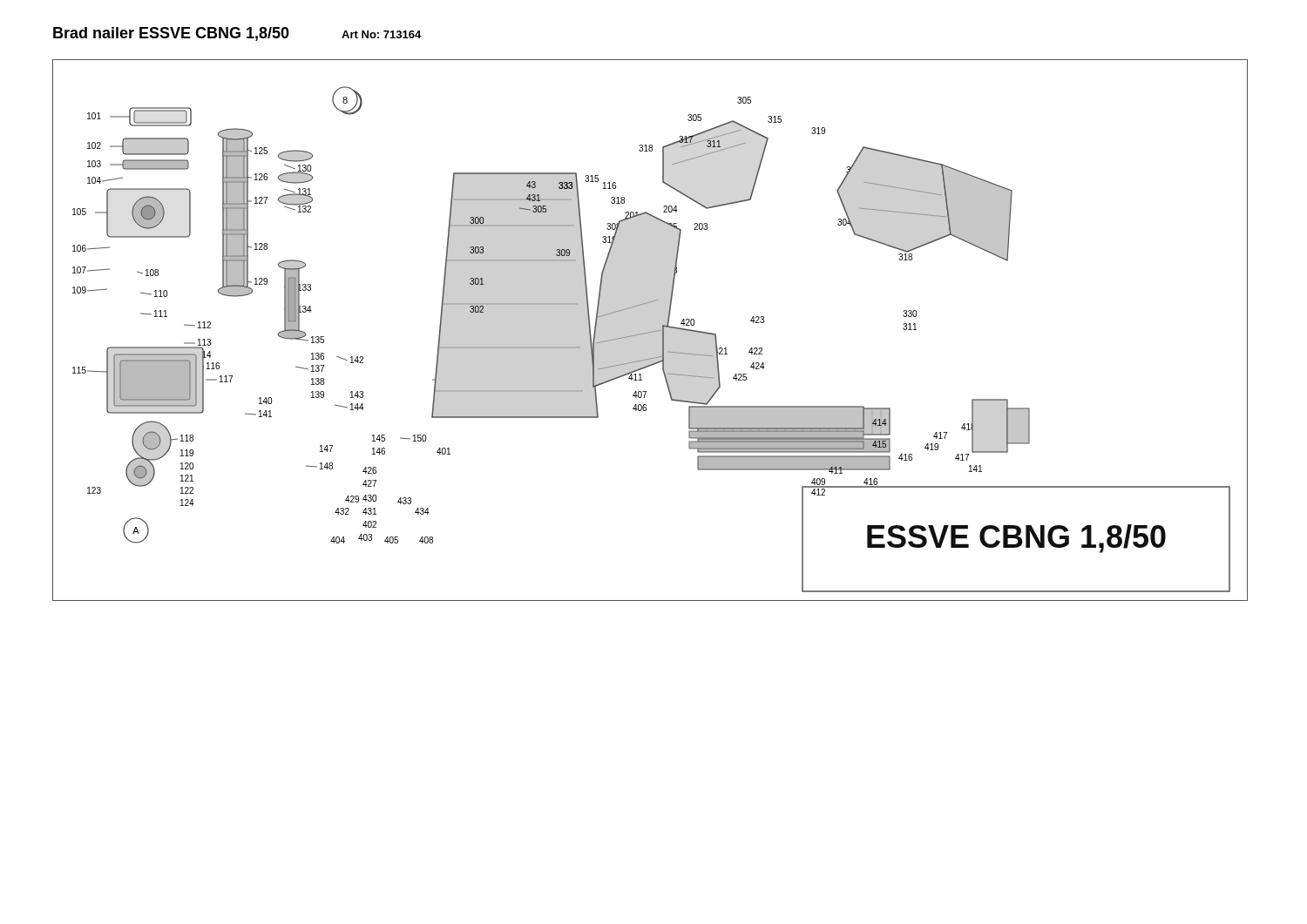This screenshot has width=1307, height=924.
Task: Locate the text "Brad nailer ESSVE CBNG 1,8/50"
Action: coord(171,33)
